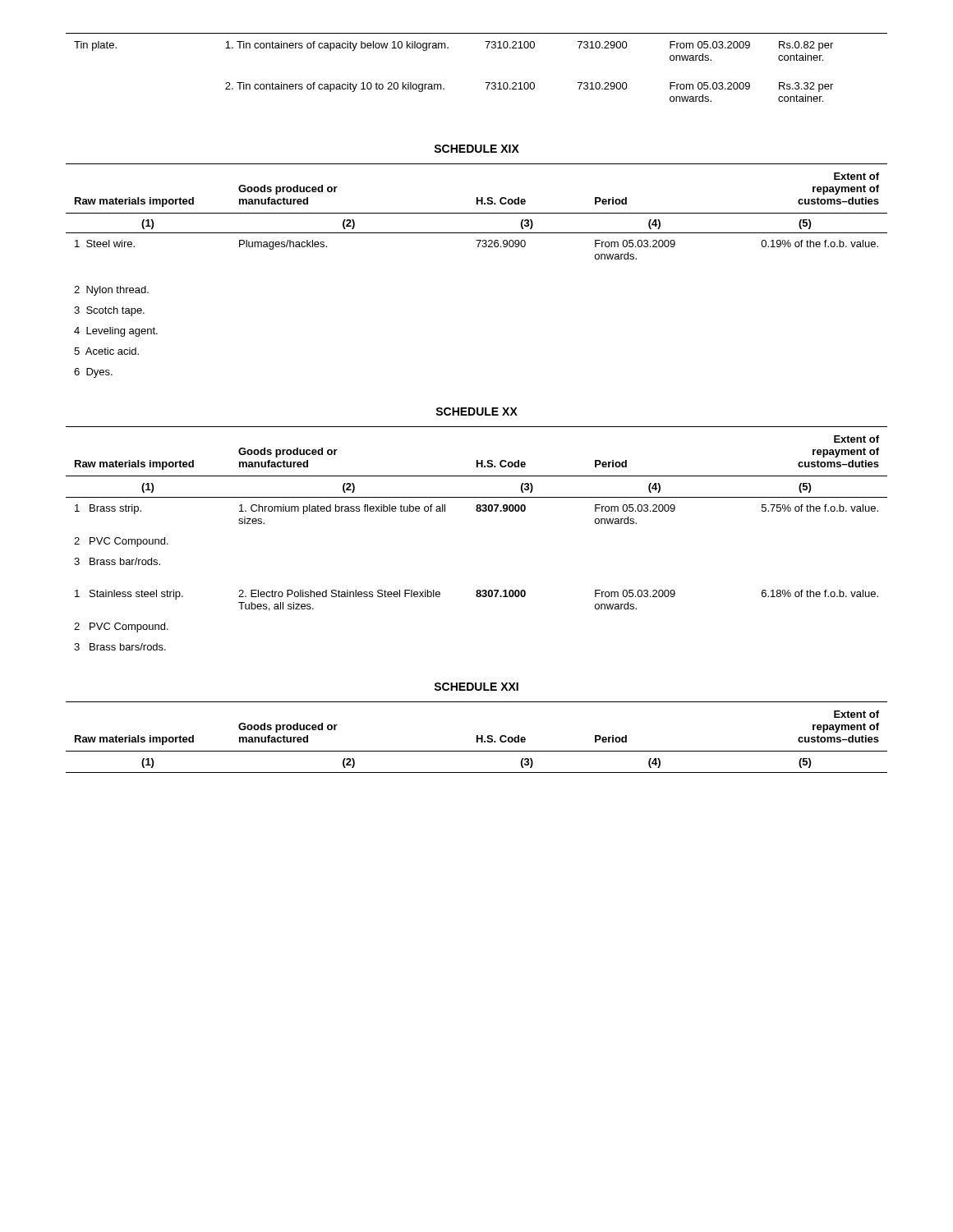Screen dimensions: 1232x953
Task: Find the section header that reads "SCHEDULE XX"
Action: (476, 411)
